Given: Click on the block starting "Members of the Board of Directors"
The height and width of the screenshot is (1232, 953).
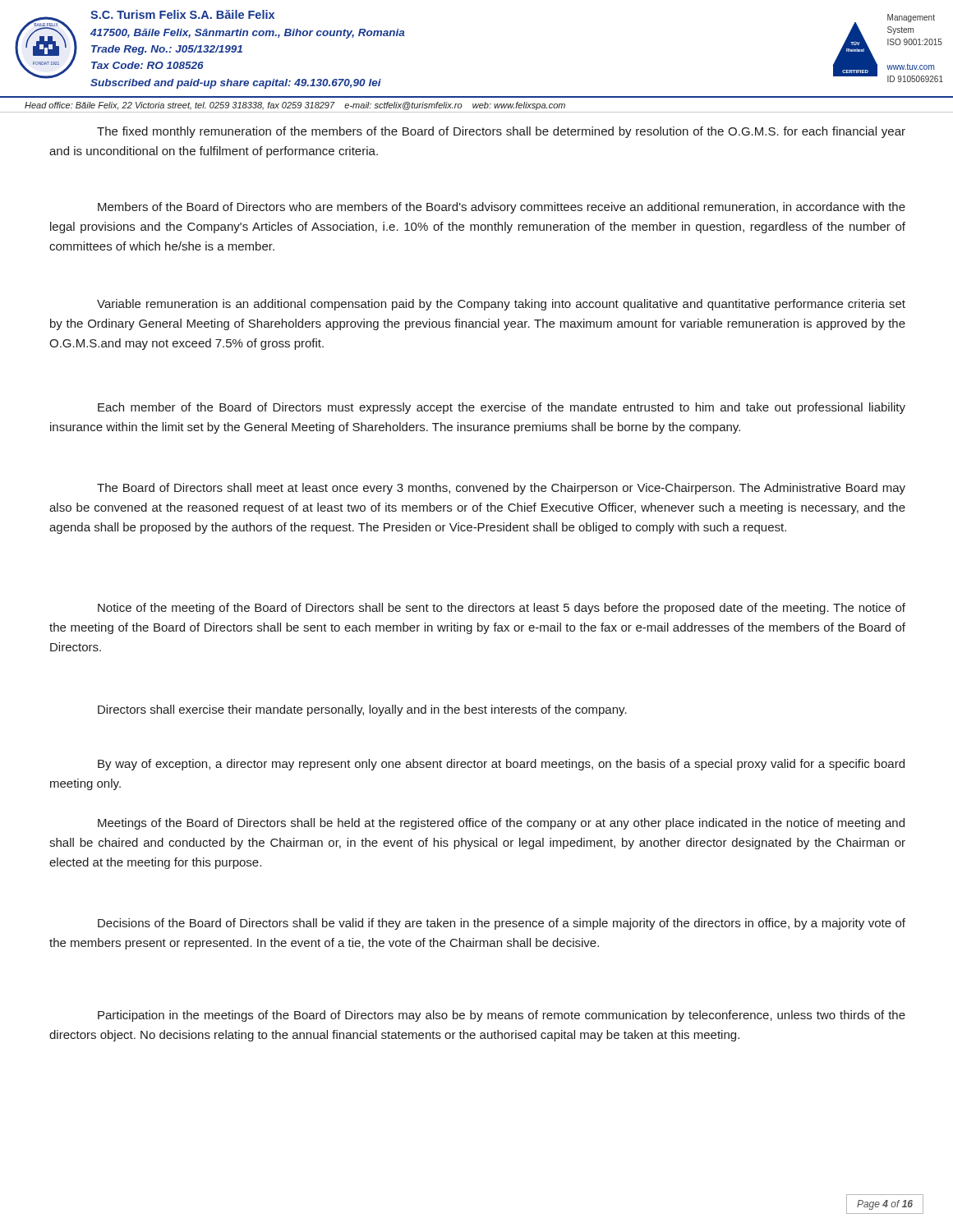Looking at the screenshot, I should click(x=477, y=227).
